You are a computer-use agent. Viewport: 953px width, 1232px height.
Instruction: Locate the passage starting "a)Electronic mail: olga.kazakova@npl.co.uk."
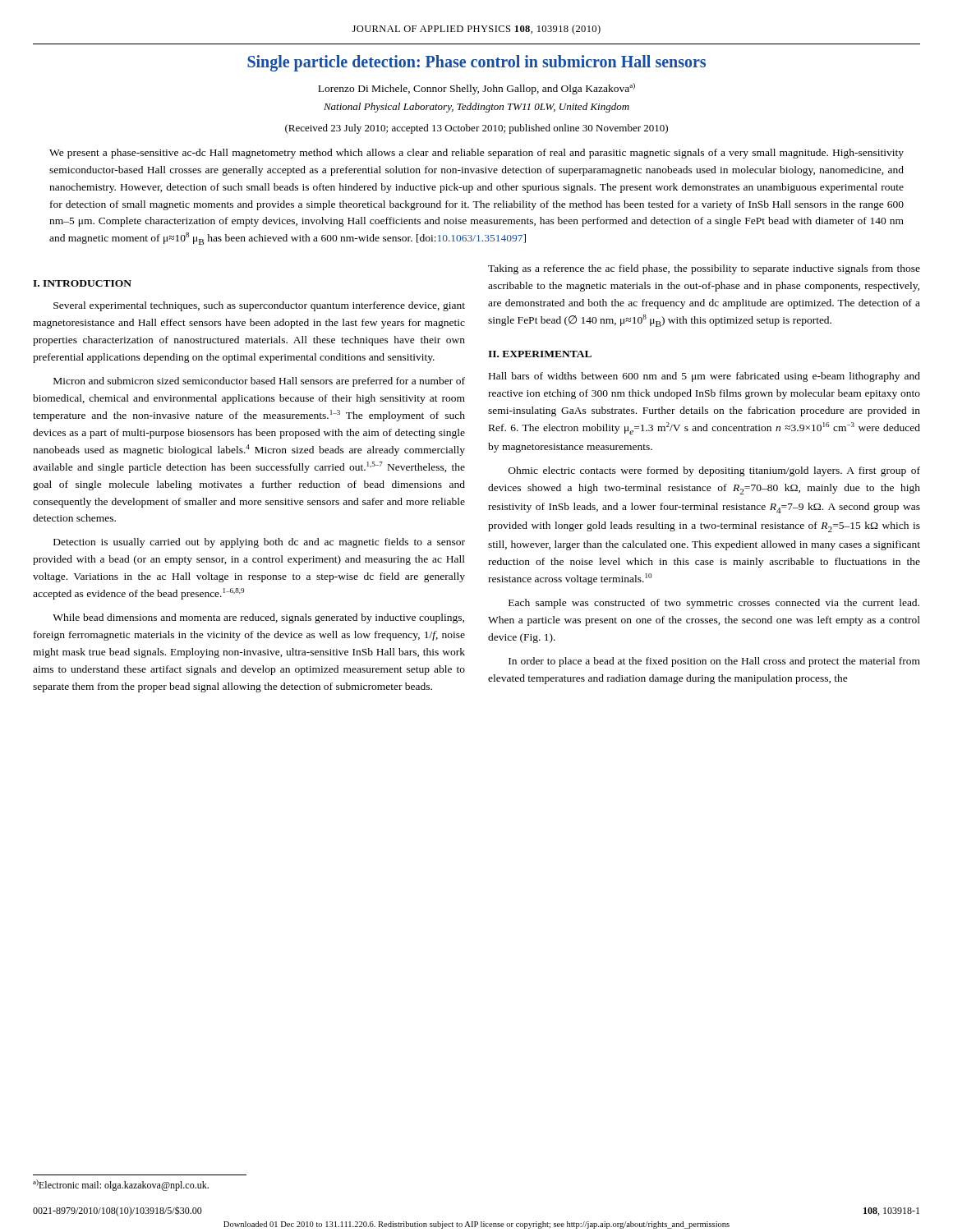point(121,1185)
